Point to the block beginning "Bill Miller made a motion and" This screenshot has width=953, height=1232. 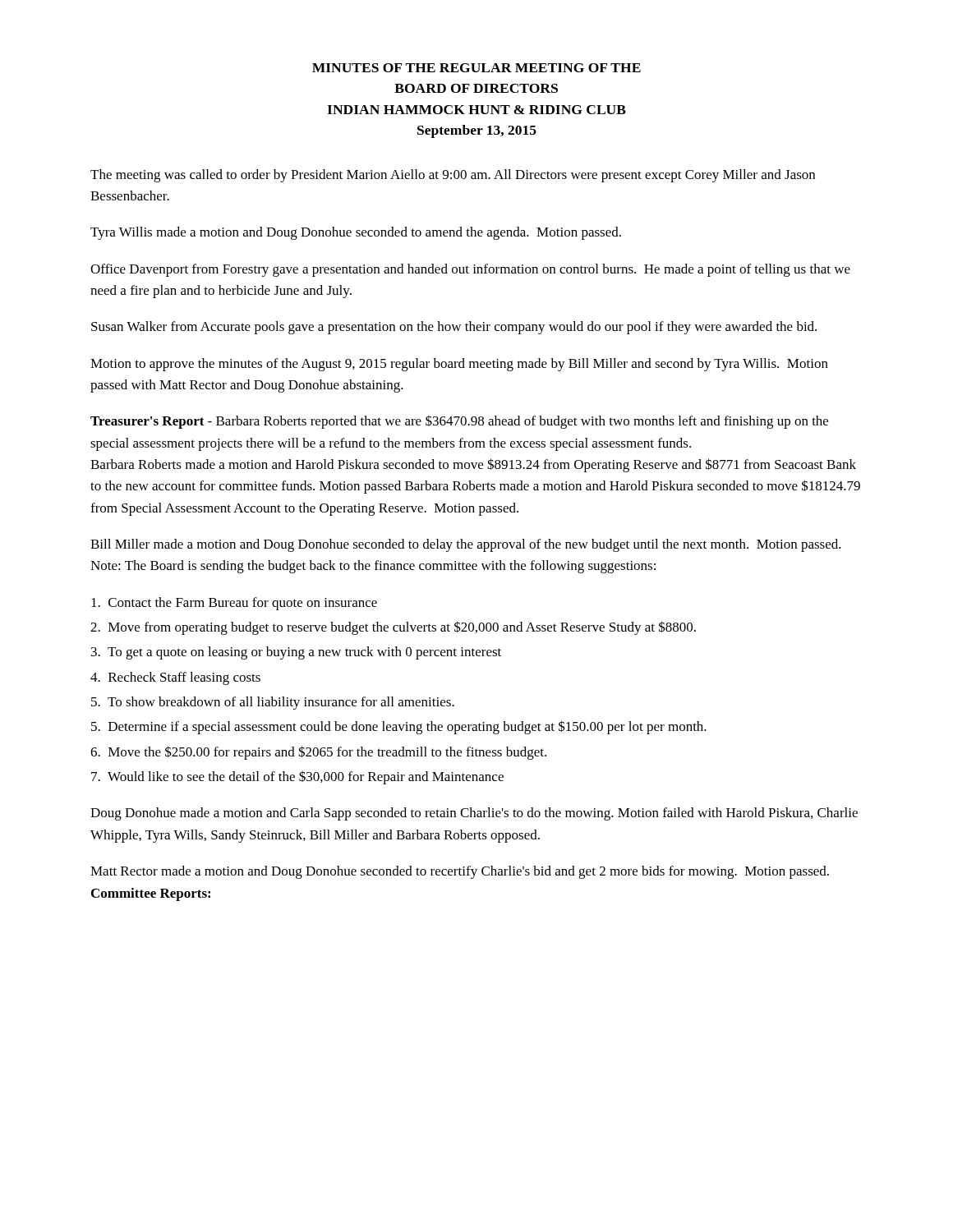(x=466, y=555)
